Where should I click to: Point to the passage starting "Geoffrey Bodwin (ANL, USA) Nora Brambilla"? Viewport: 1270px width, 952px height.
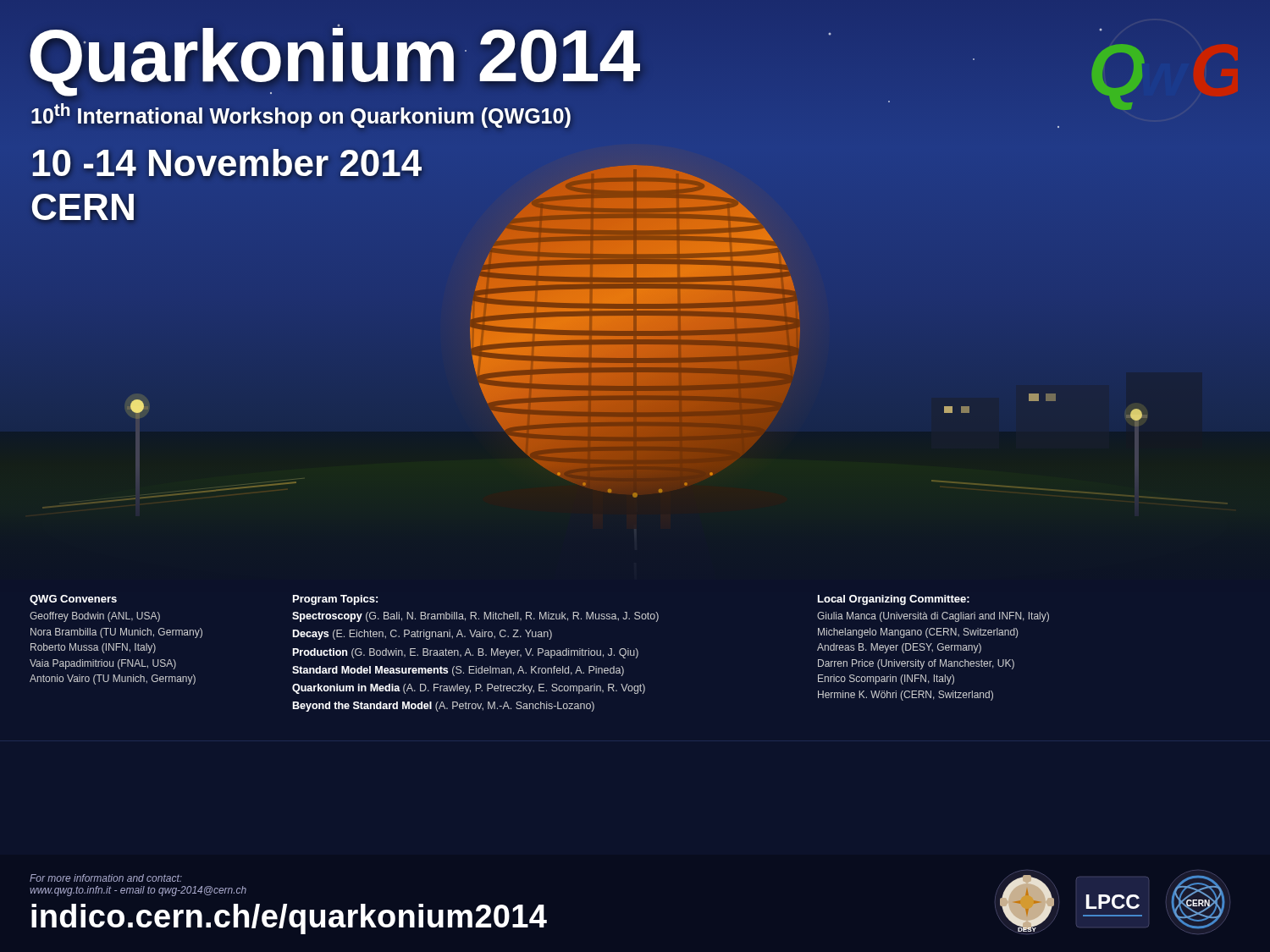tap(116, 648)
